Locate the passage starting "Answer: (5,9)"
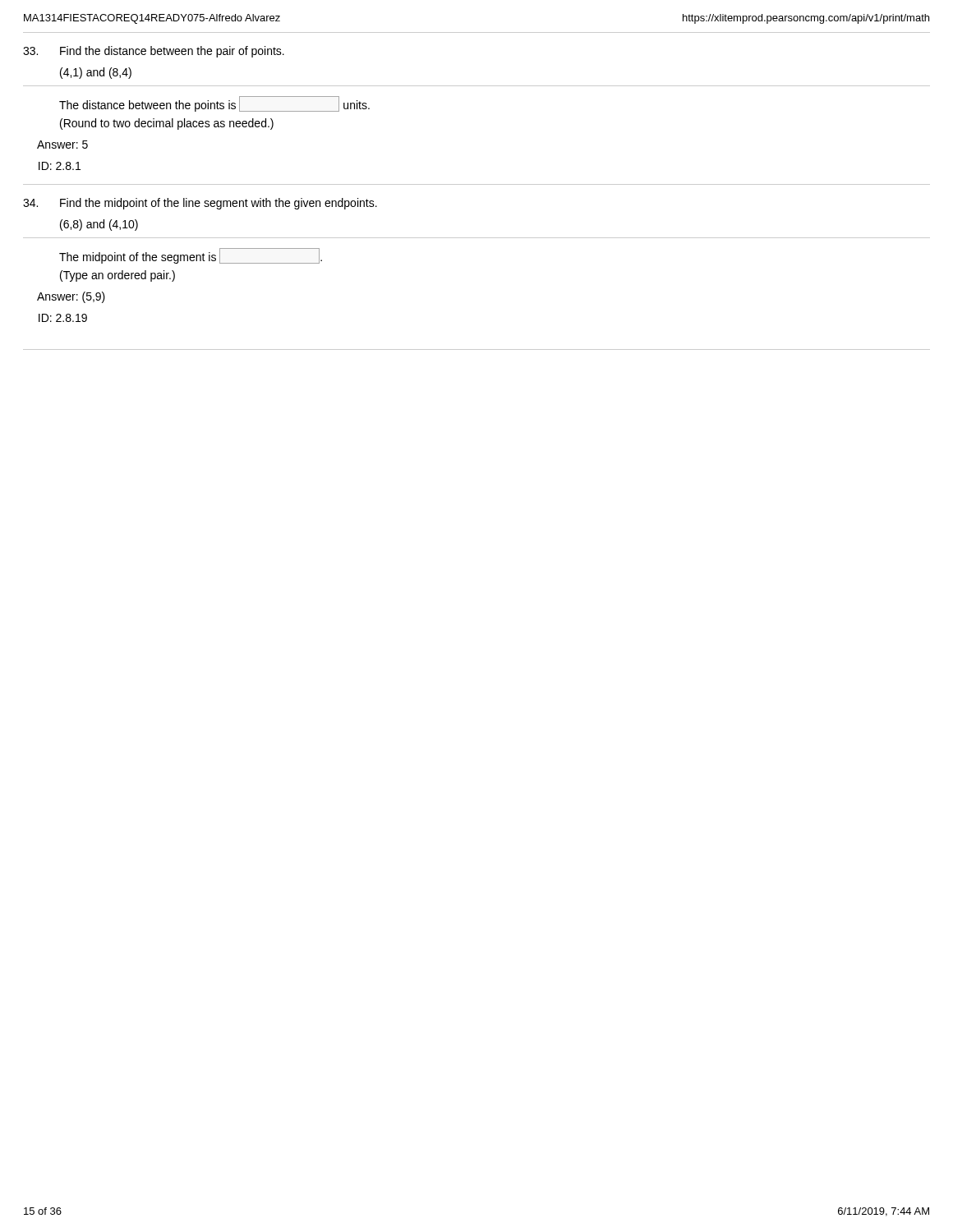Image resolution: width=953 pixels, height=1232 pixels. 68,296
